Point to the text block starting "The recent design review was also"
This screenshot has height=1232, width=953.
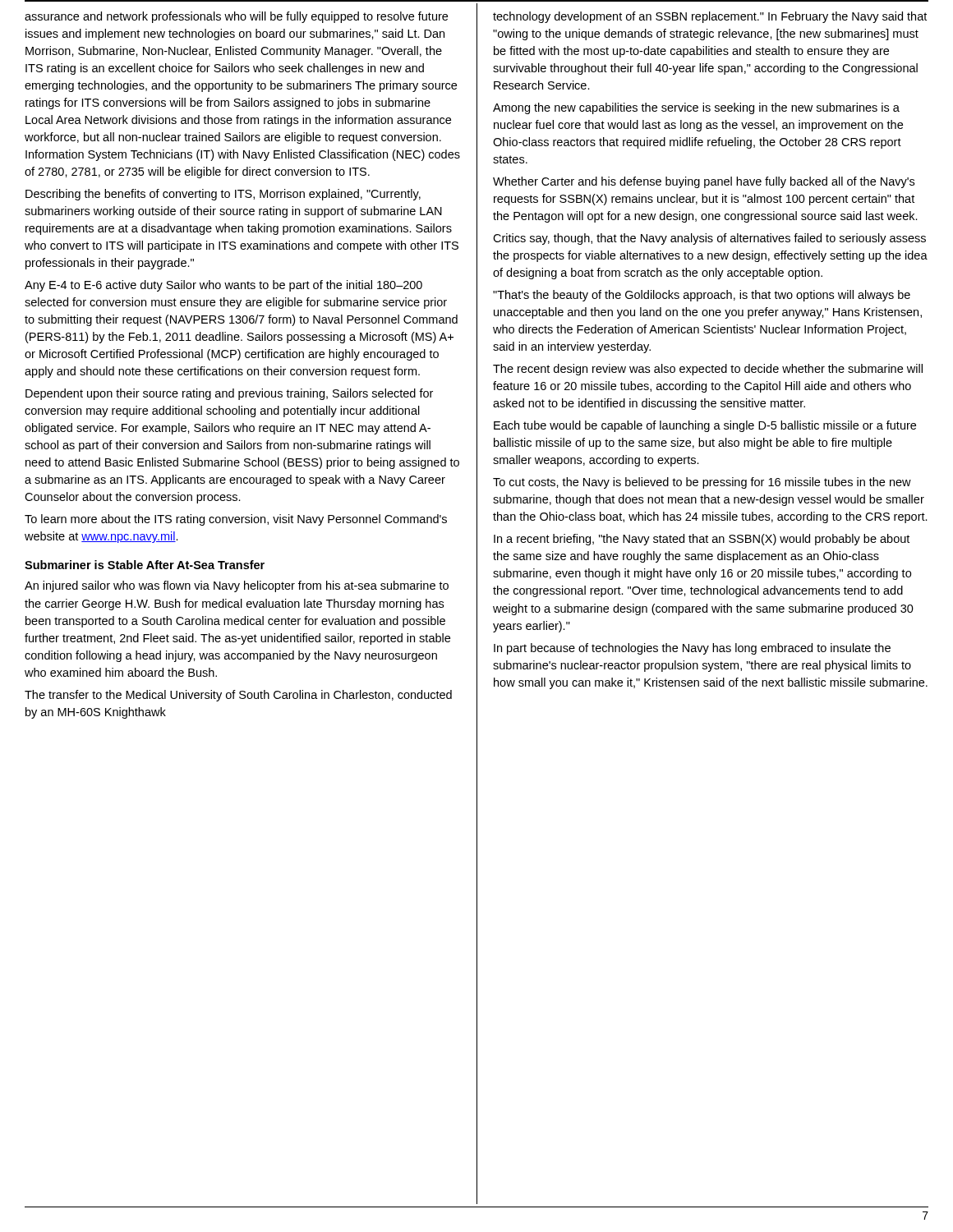point(711,387)
